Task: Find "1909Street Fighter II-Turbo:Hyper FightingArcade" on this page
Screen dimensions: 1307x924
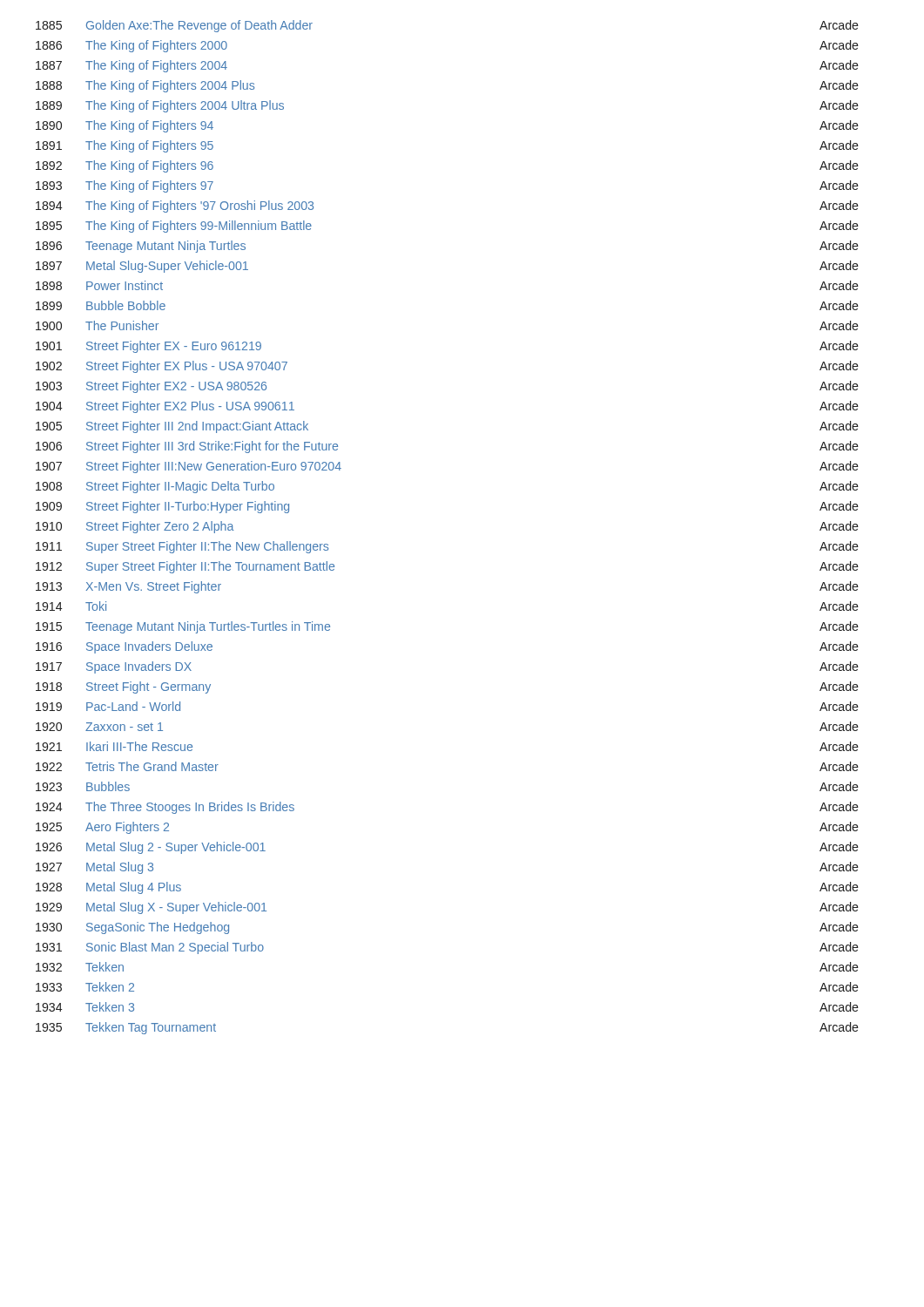Action: tap(50, 507)
